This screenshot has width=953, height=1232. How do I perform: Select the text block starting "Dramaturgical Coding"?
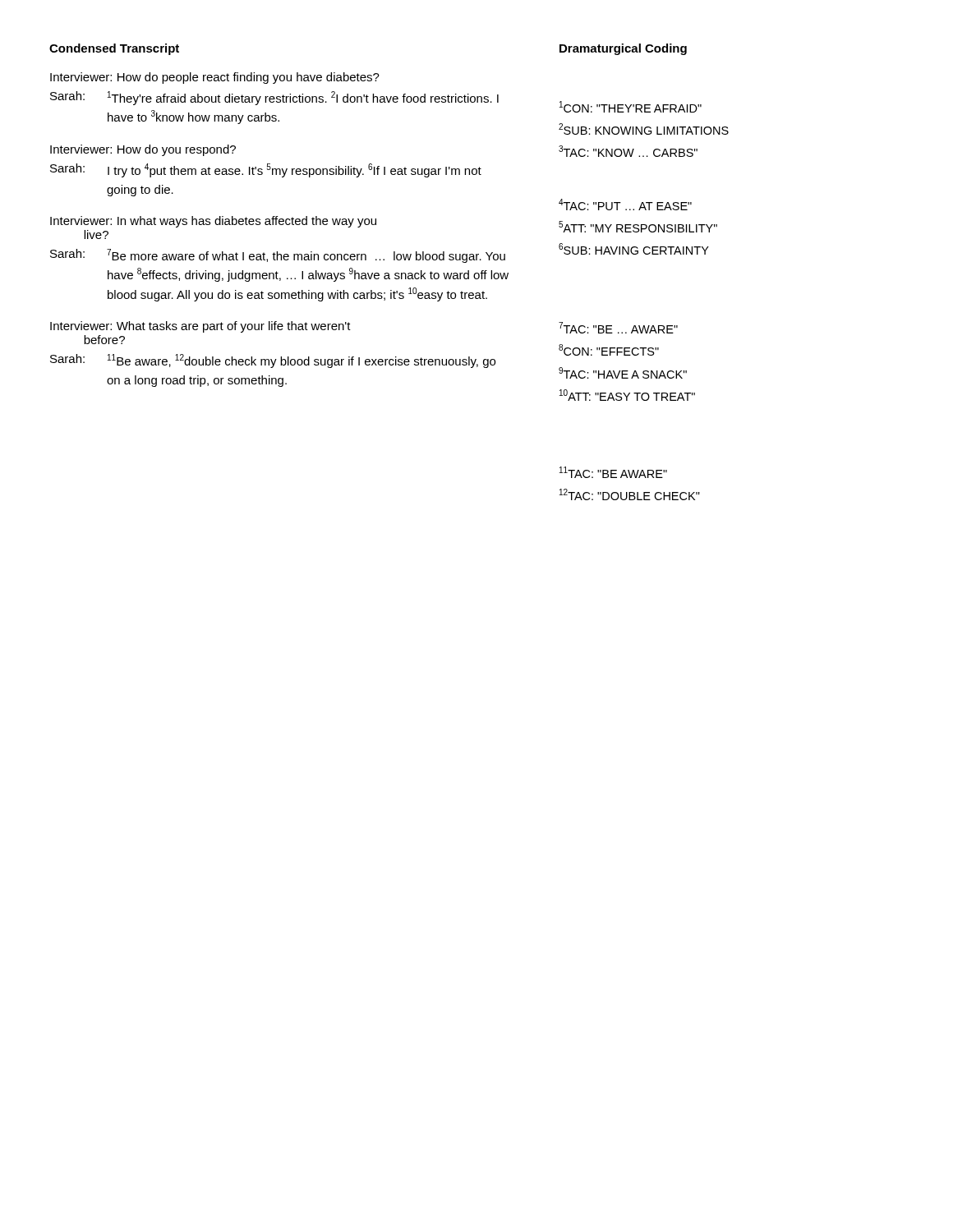[623, 48]
